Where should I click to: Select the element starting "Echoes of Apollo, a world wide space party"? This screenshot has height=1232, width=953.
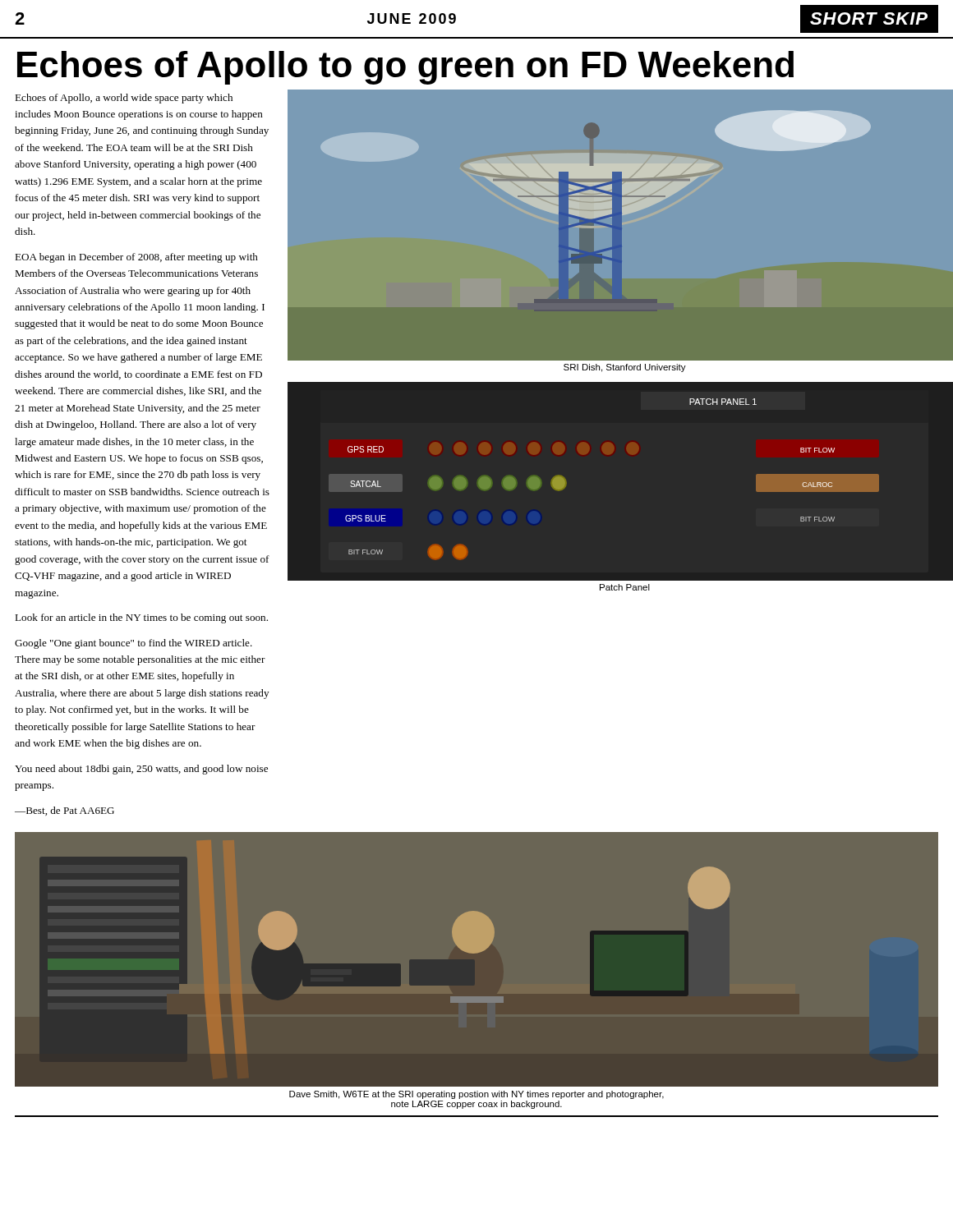(x=142, y=165)
